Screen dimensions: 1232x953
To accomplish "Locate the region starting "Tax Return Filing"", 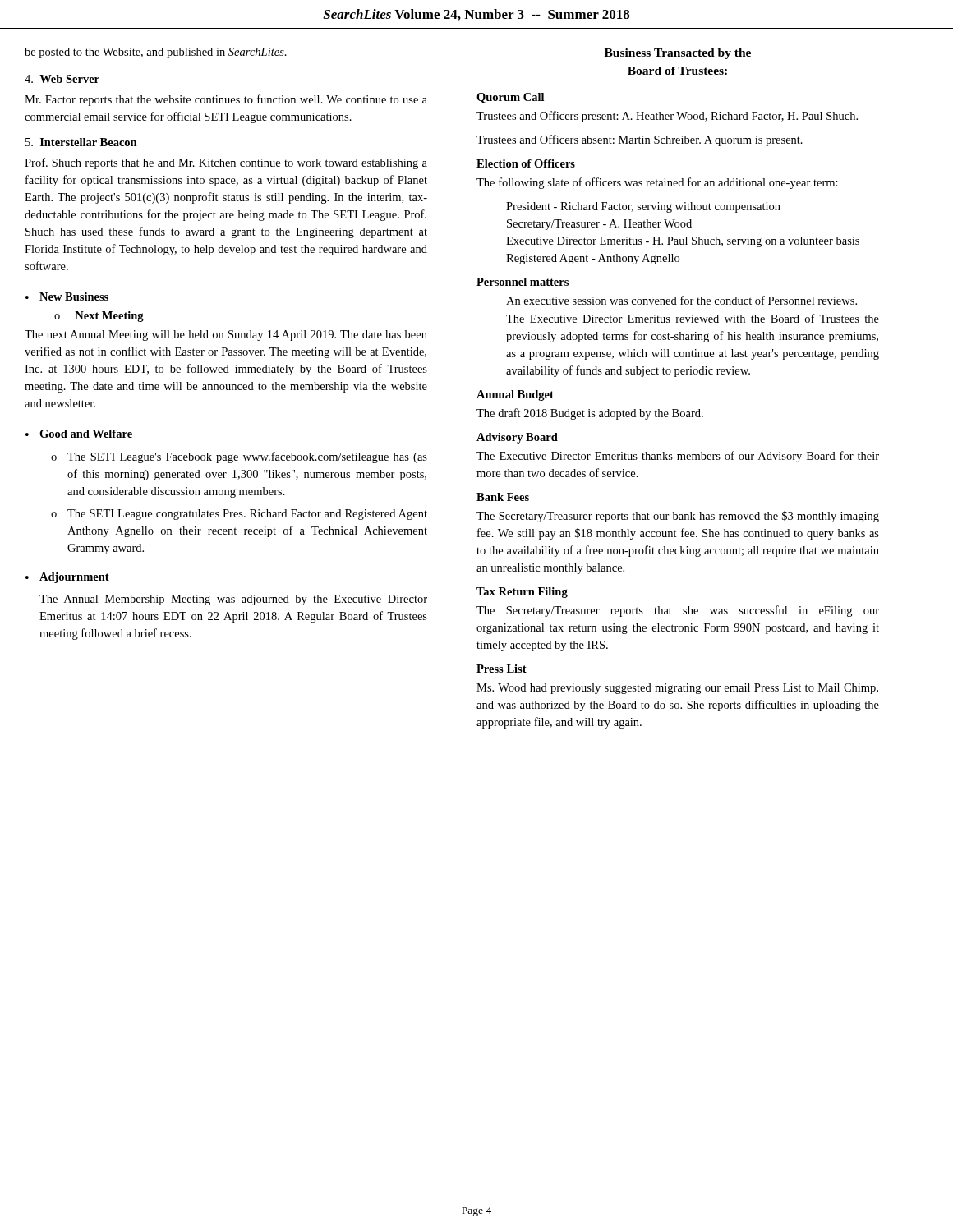I will click(x=522, y=591).
